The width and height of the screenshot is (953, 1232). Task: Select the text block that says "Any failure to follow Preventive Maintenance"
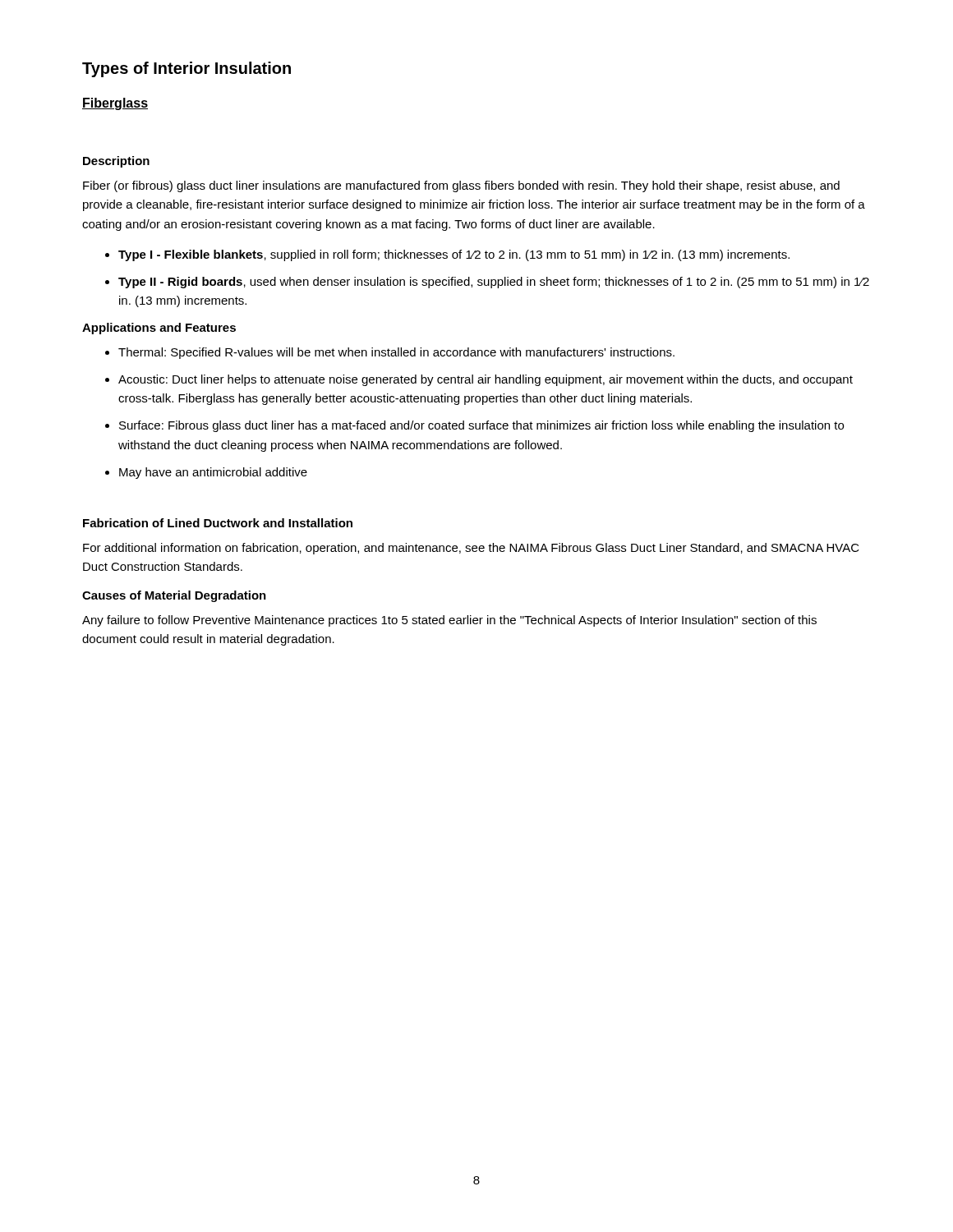(x=450, y=629)
